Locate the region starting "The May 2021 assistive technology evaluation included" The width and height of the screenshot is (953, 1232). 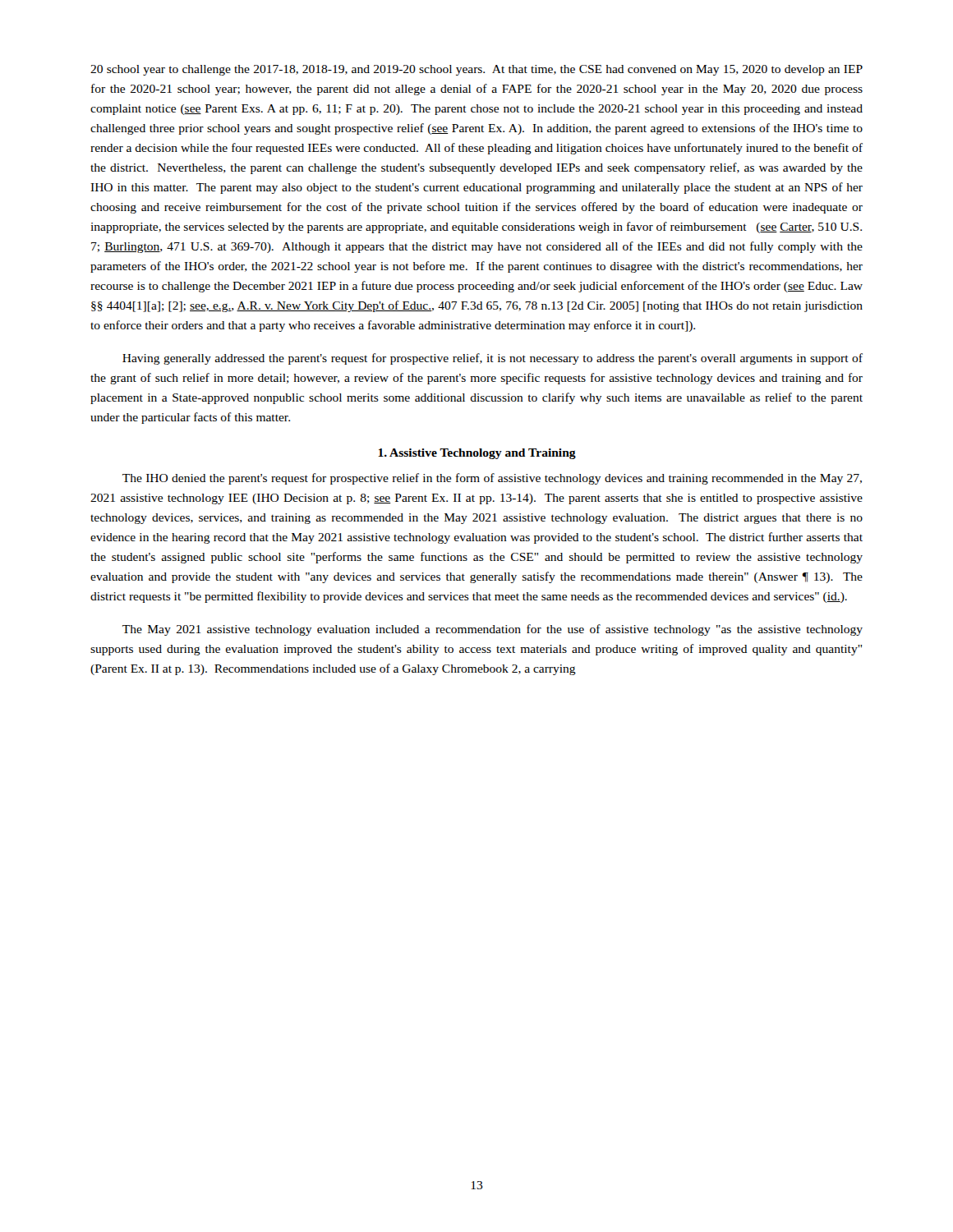click(476, 649)
